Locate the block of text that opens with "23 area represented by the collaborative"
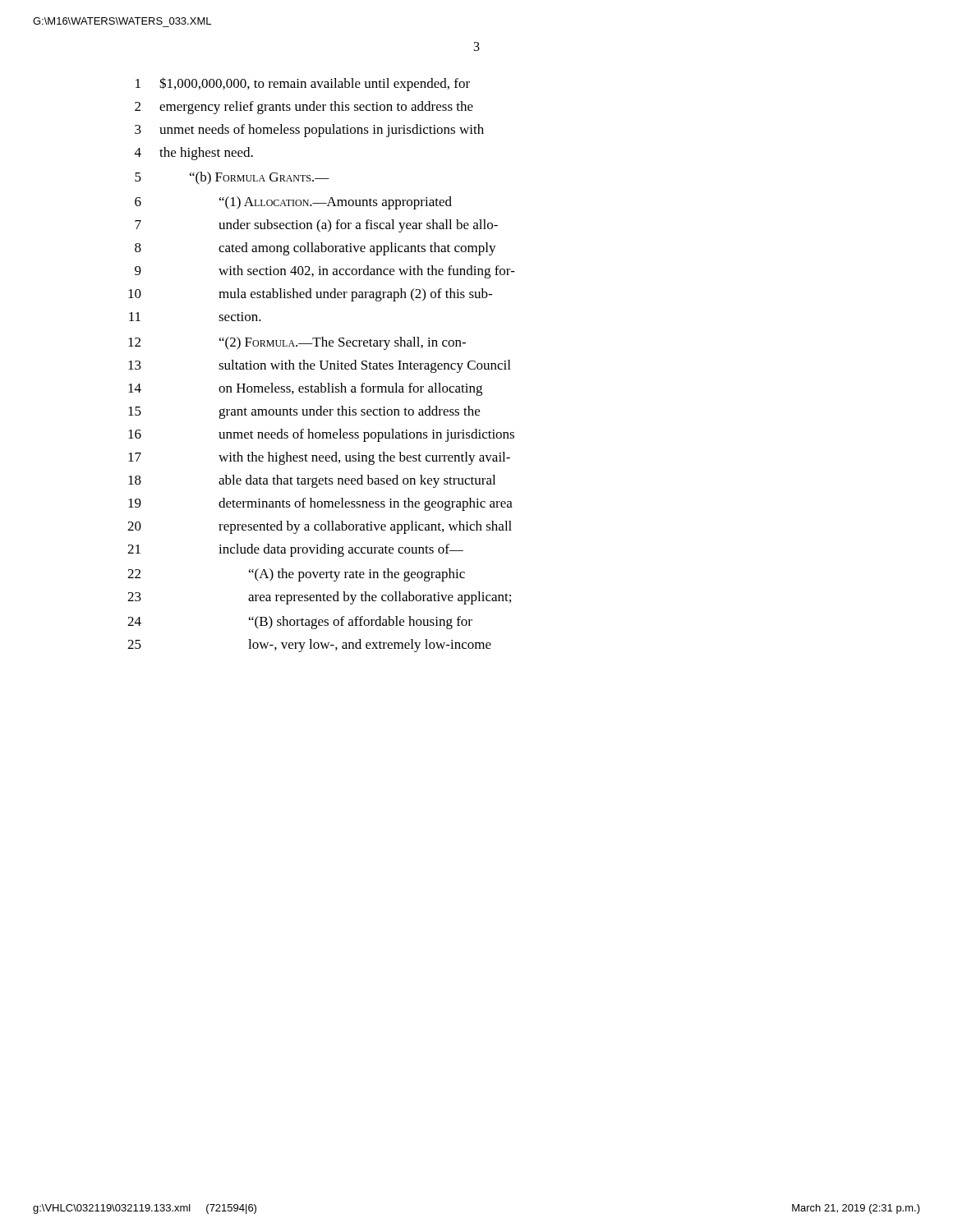953x1232 pixels. 493,597
